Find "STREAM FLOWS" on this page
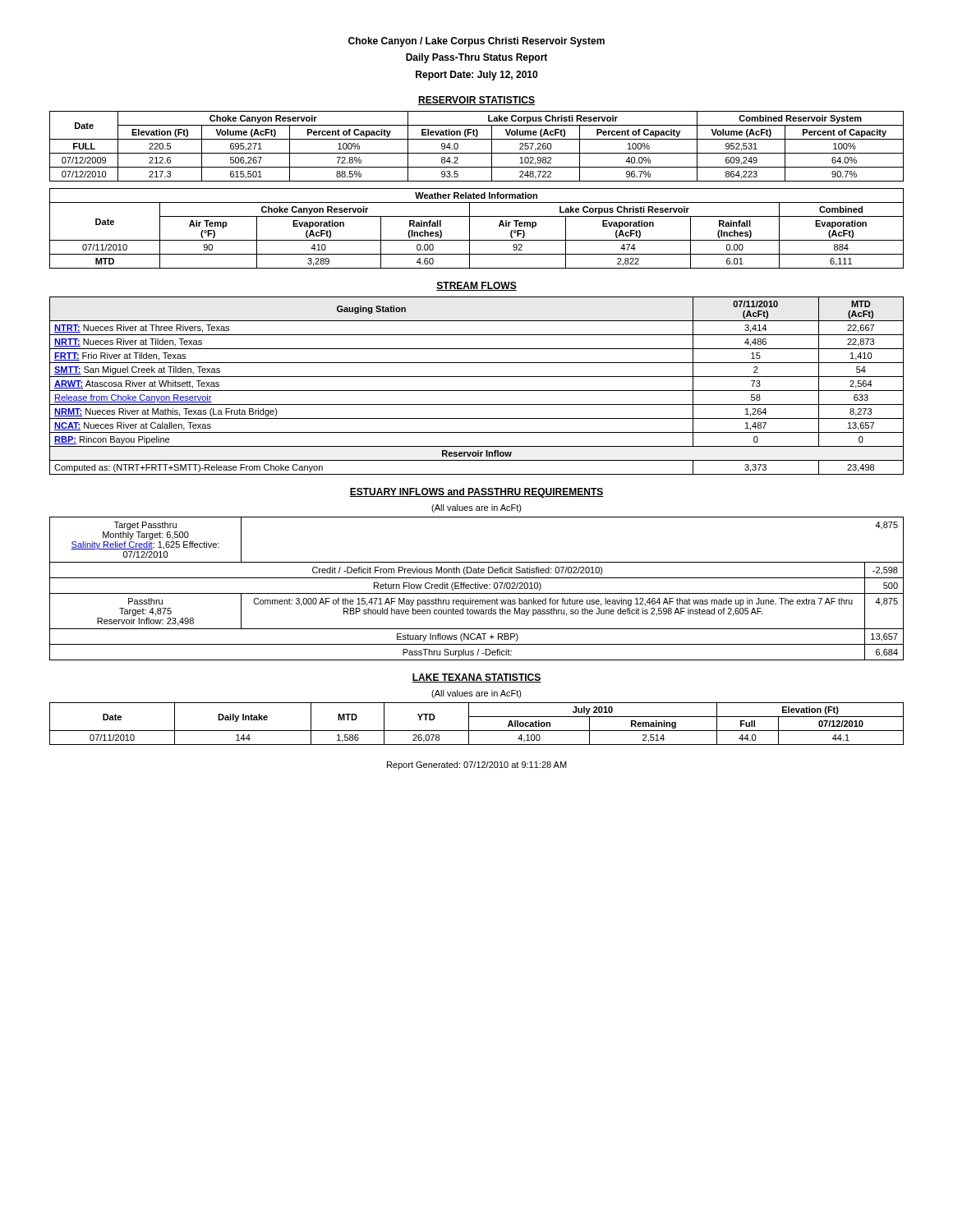 click(x=476, y=286)
